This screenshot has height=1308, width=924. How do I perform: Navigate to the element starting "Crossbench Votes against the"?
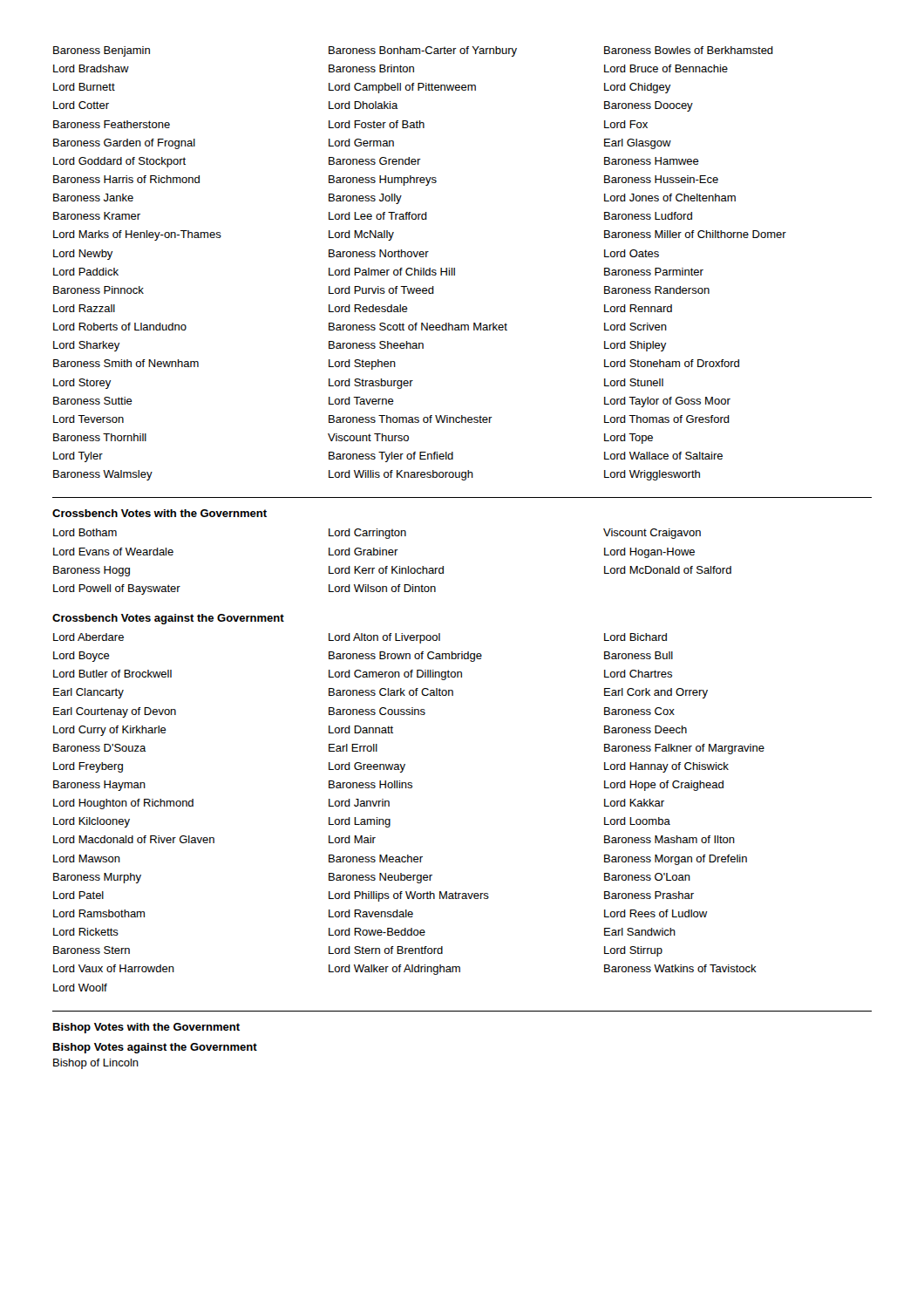[168, 618]
